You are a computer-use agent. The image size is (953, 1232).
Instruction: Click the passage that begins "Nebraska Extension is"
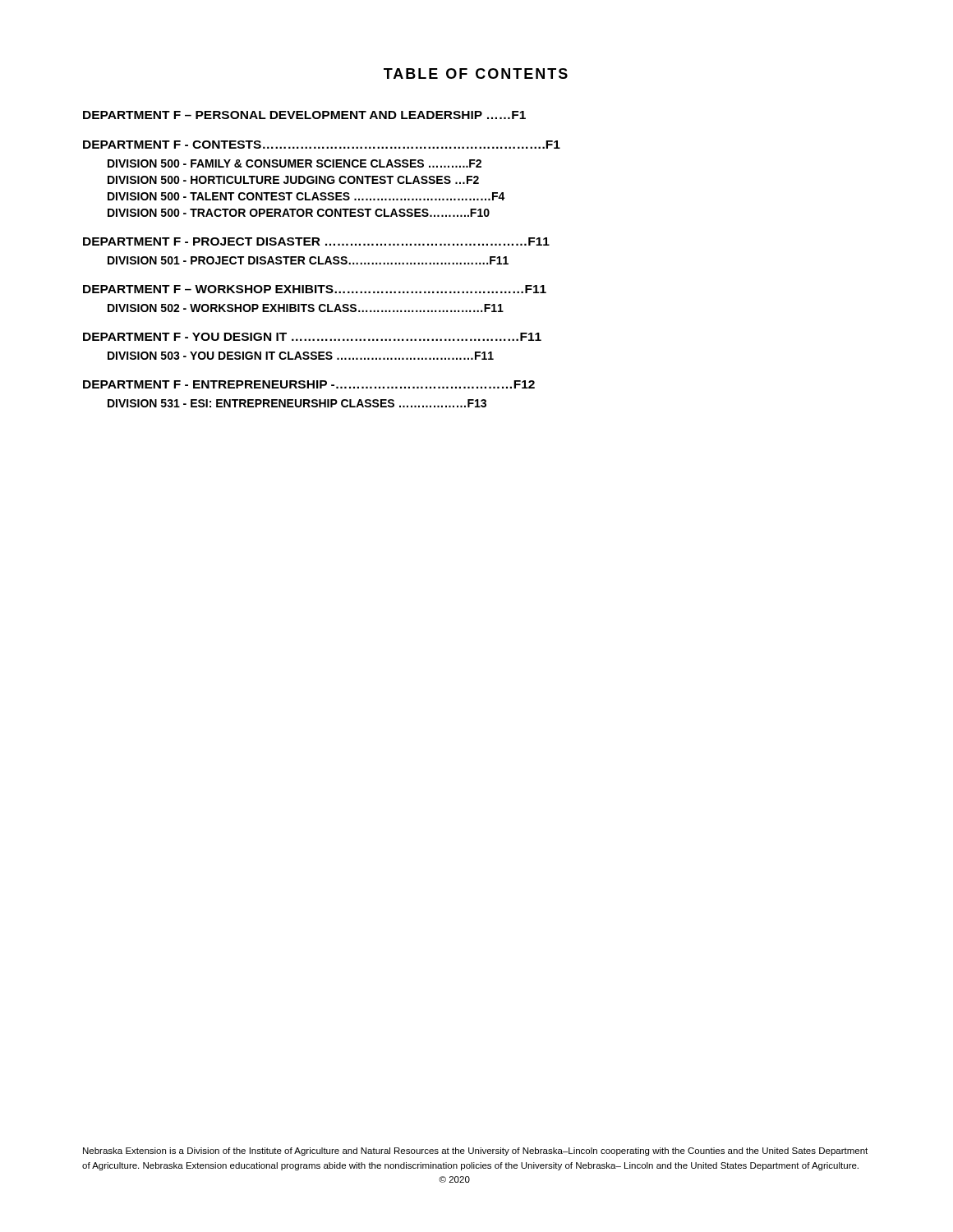(475, 1165)
